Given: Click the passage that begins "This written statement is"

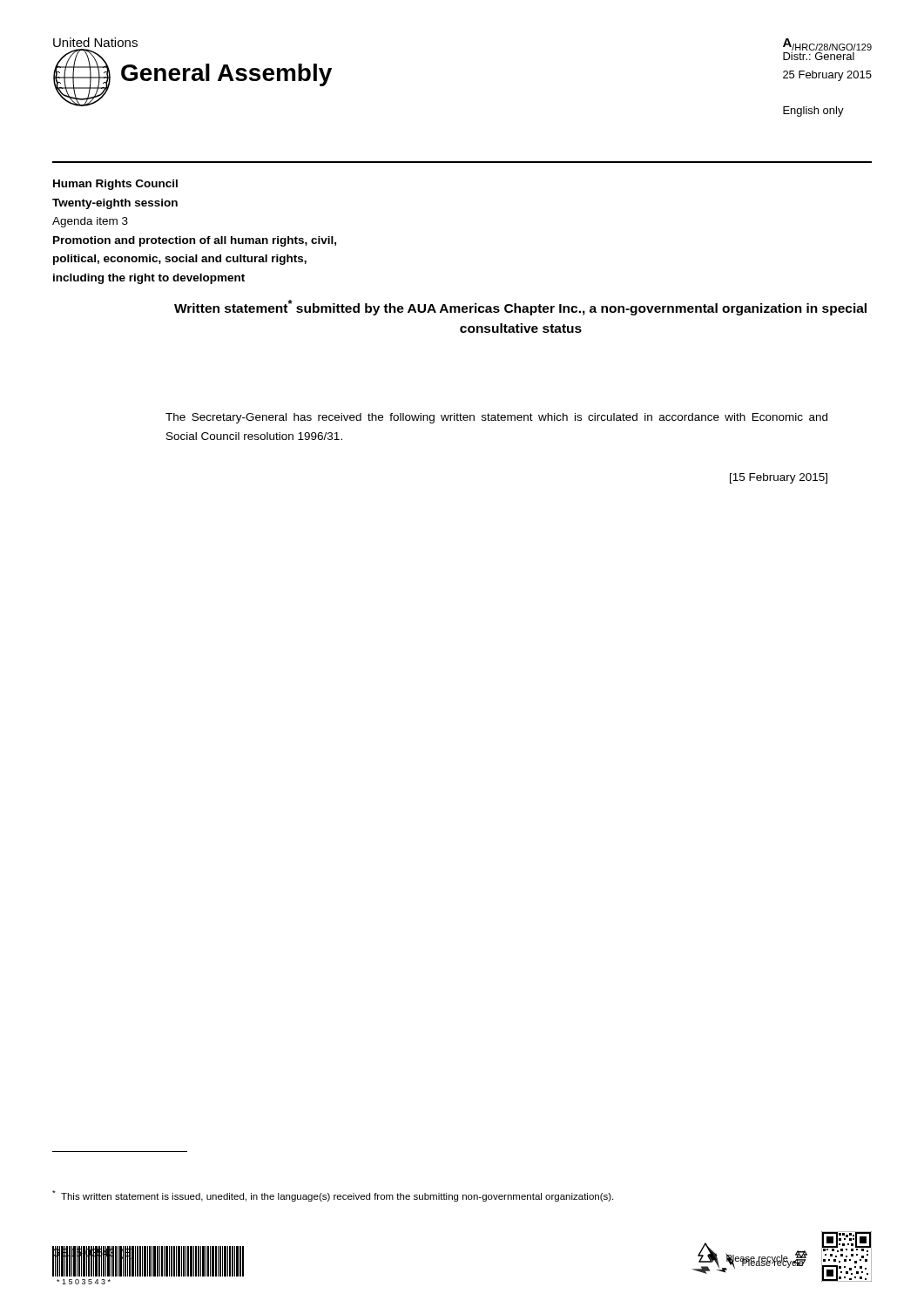Looking at the screenshot, I should pyautogui.click(x=333, y=1194).
